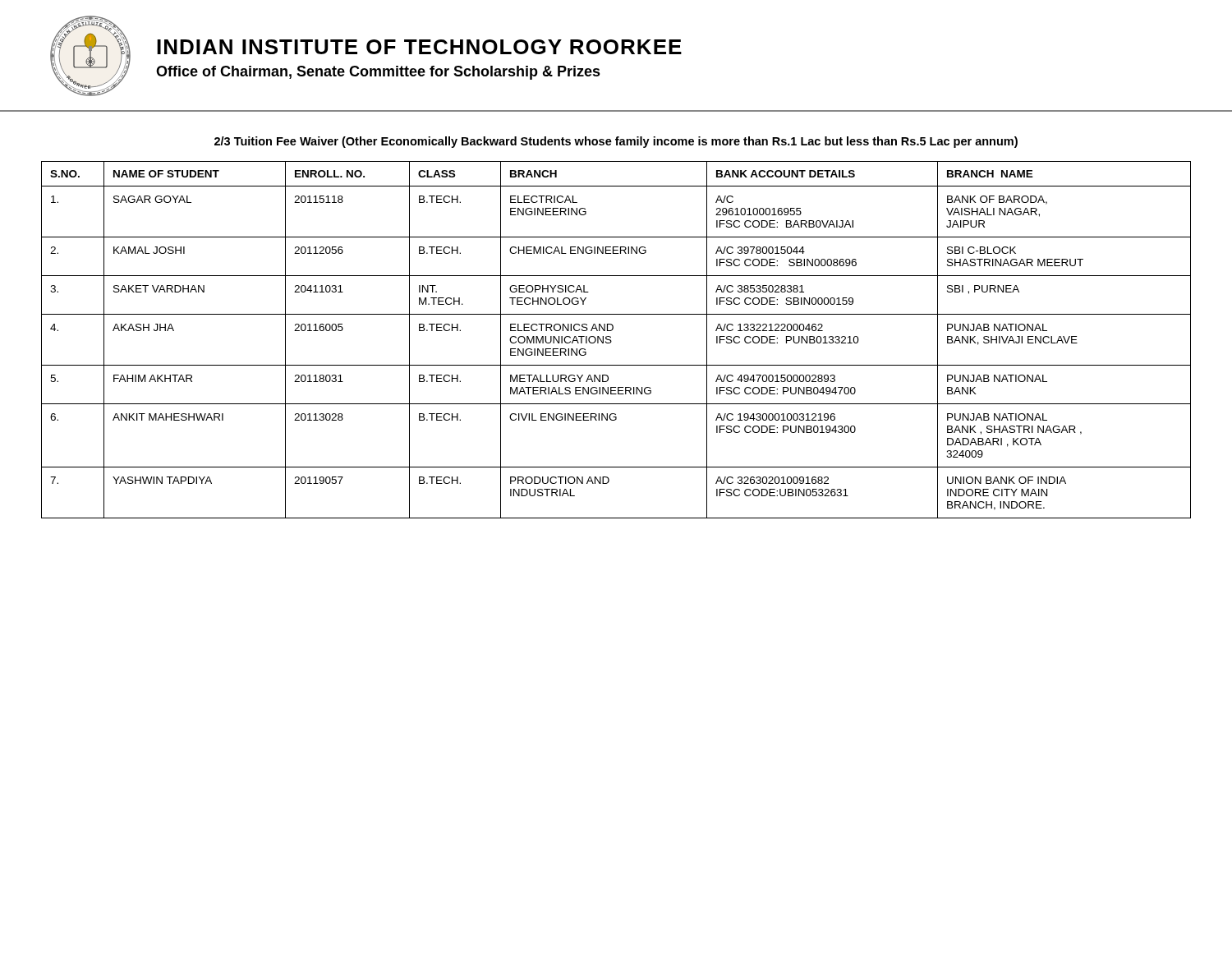
Task: Point to the region starting "Office of Chairman, Senate Committee"
Action: 378,71
